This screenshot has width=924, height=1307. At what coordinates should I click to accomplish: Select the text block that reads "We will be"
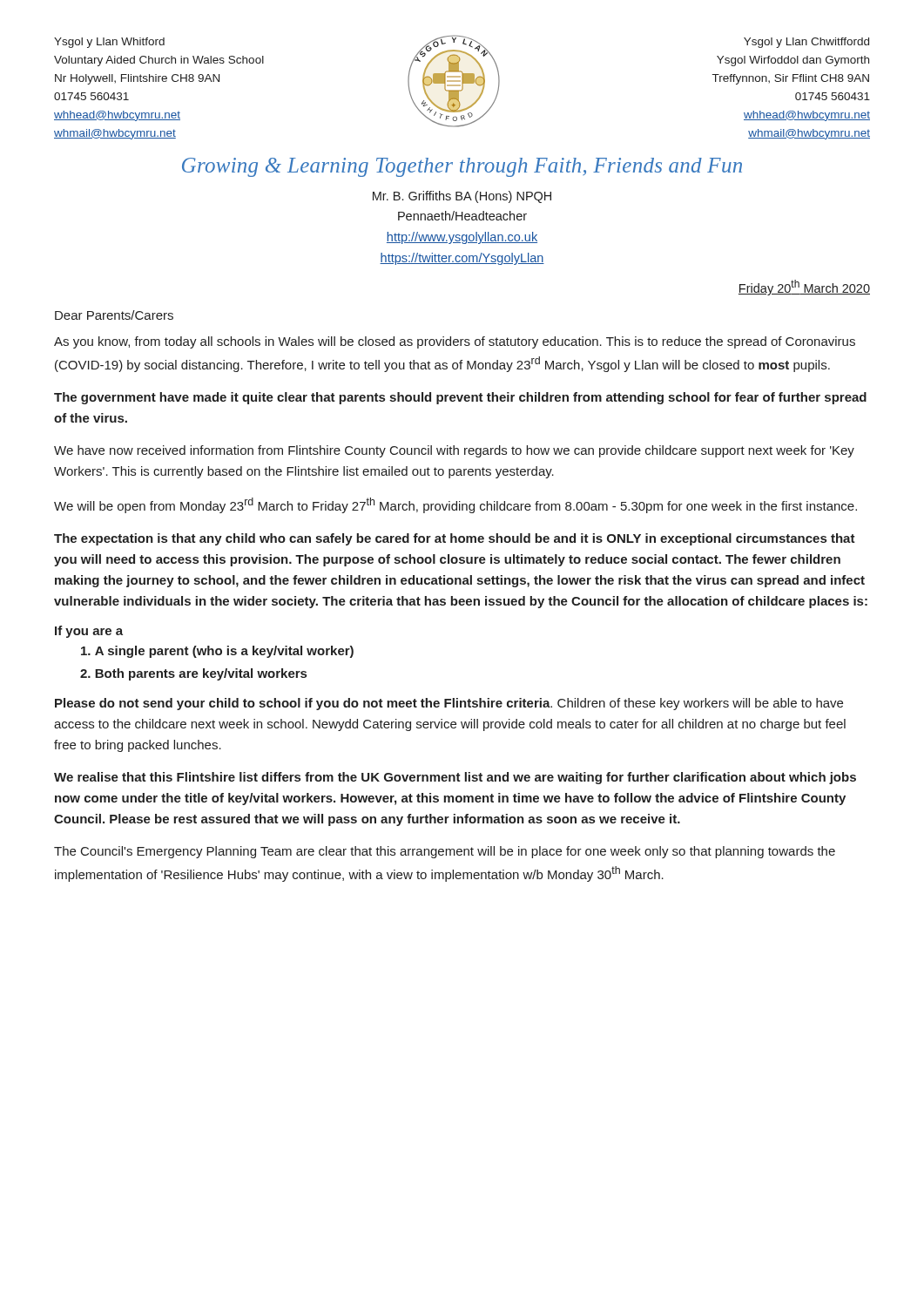coord(456,505)
